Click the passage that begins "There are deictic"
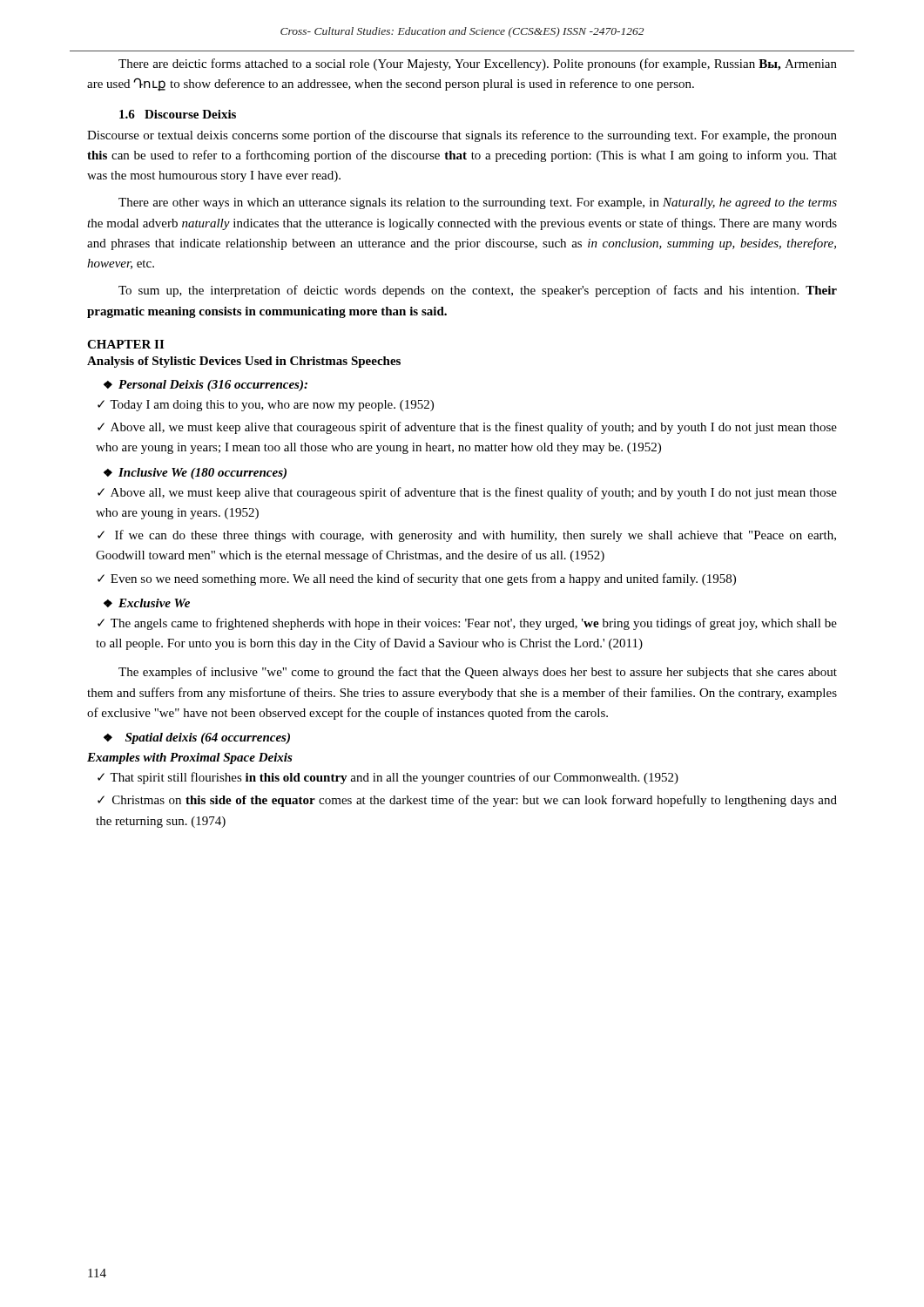The height and width of the screenshot is (1307, 924). click(x=462, y=74)
